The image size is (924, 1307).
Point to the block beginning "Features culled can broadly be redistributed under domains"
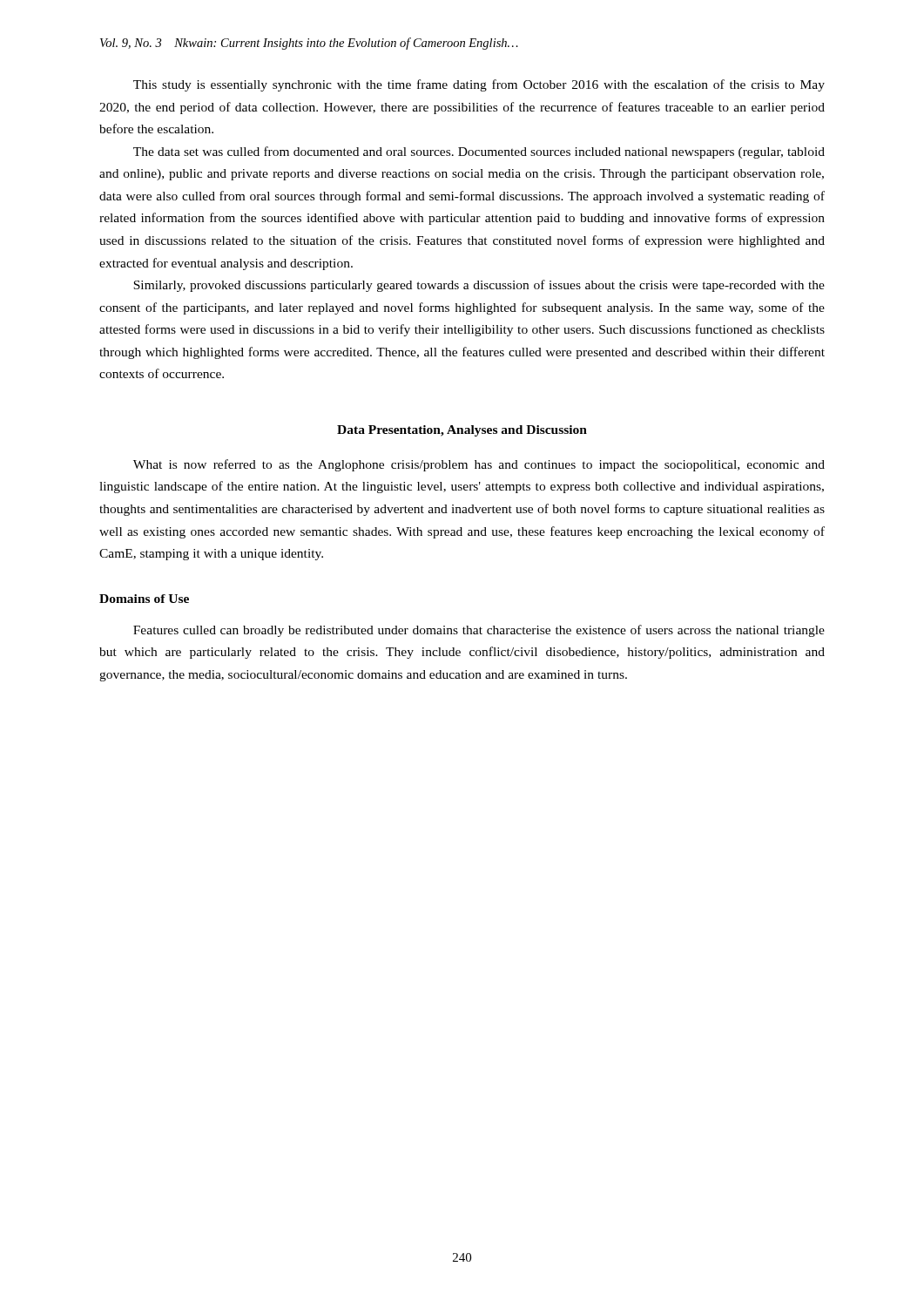[x=462, y=652]
